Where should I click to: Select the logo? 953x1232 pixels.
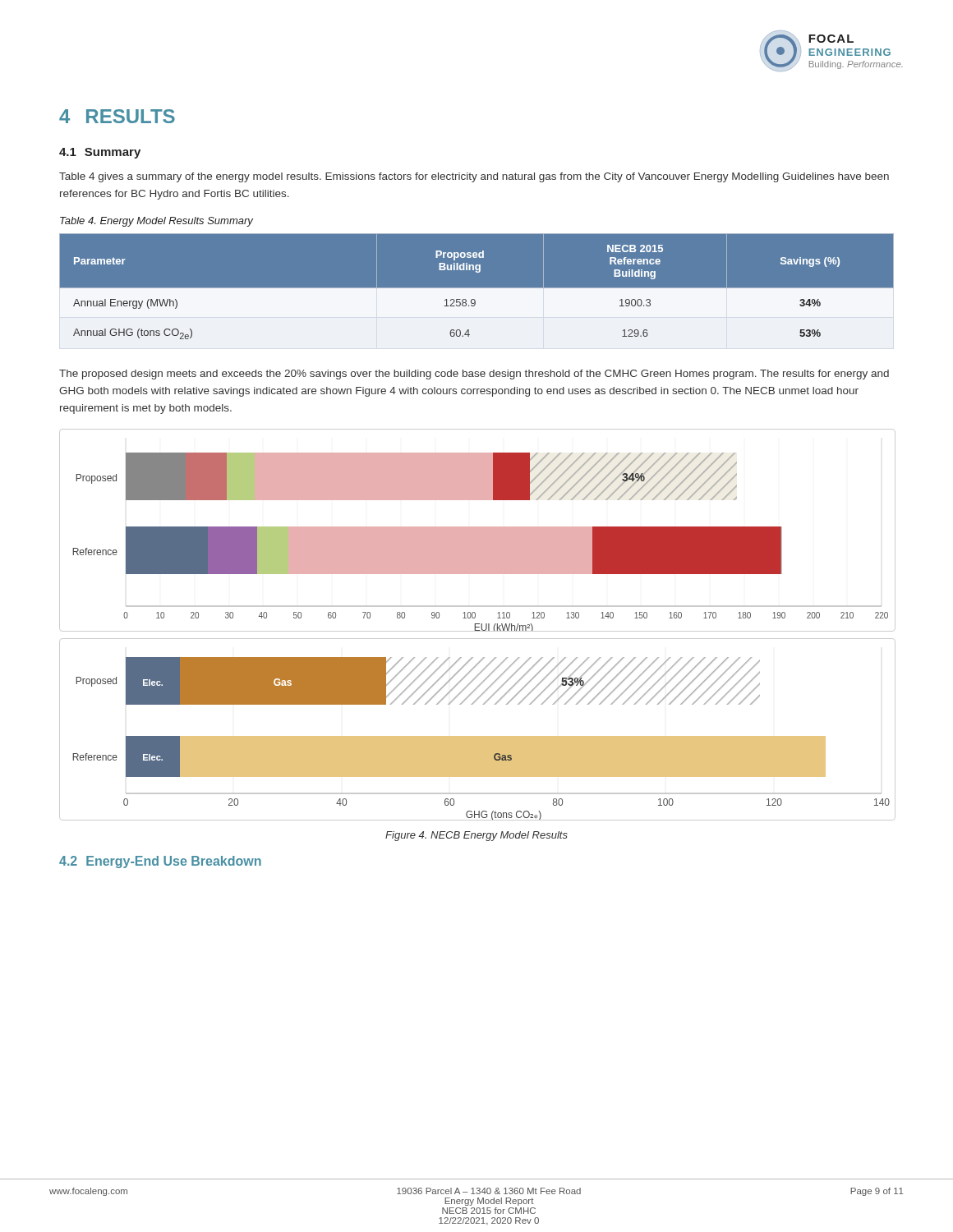[831, 51]
